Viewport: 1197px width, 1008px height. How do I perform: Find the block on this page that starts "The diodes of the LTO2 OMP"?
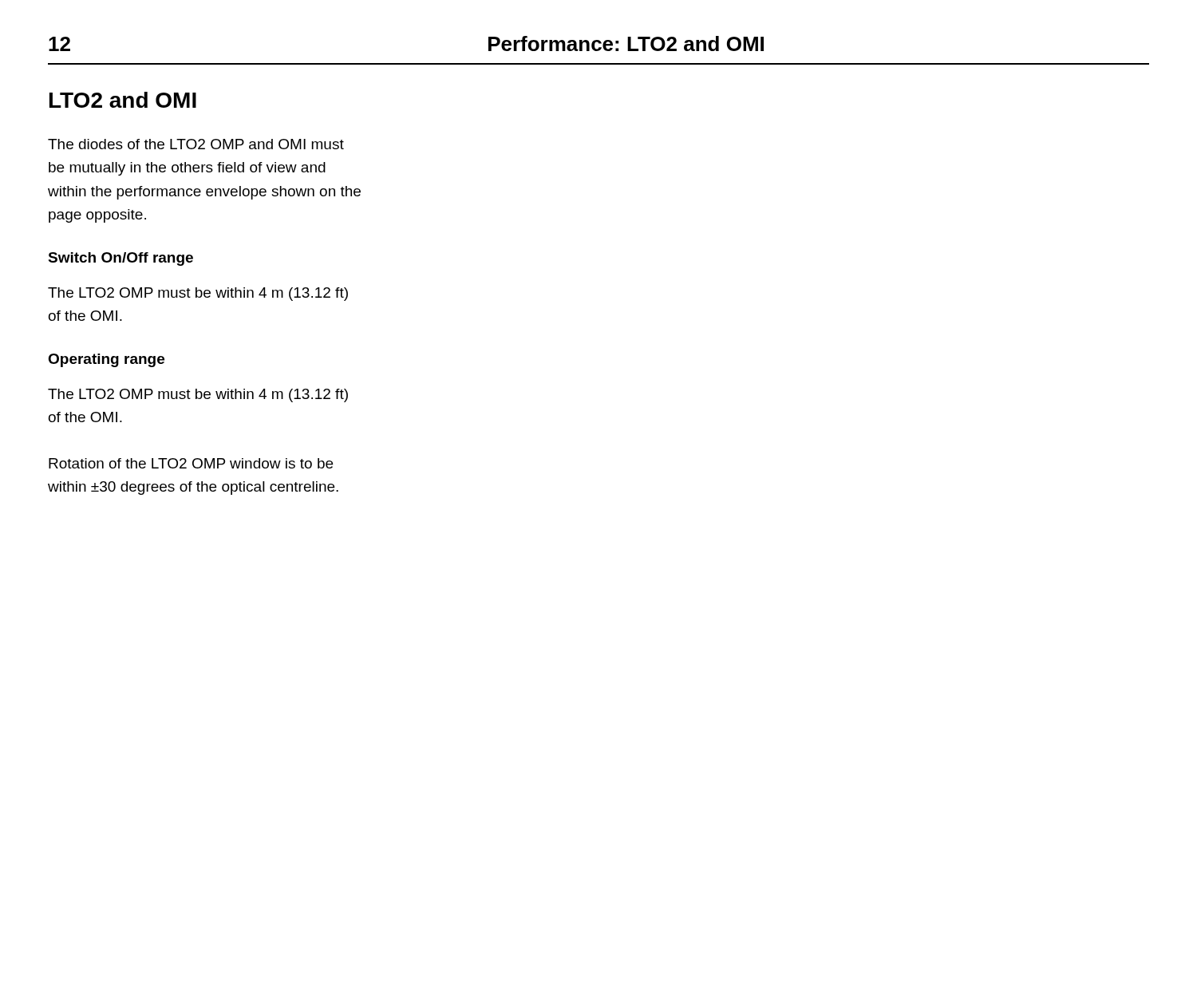pyautogui.click(x=205, y=179)
